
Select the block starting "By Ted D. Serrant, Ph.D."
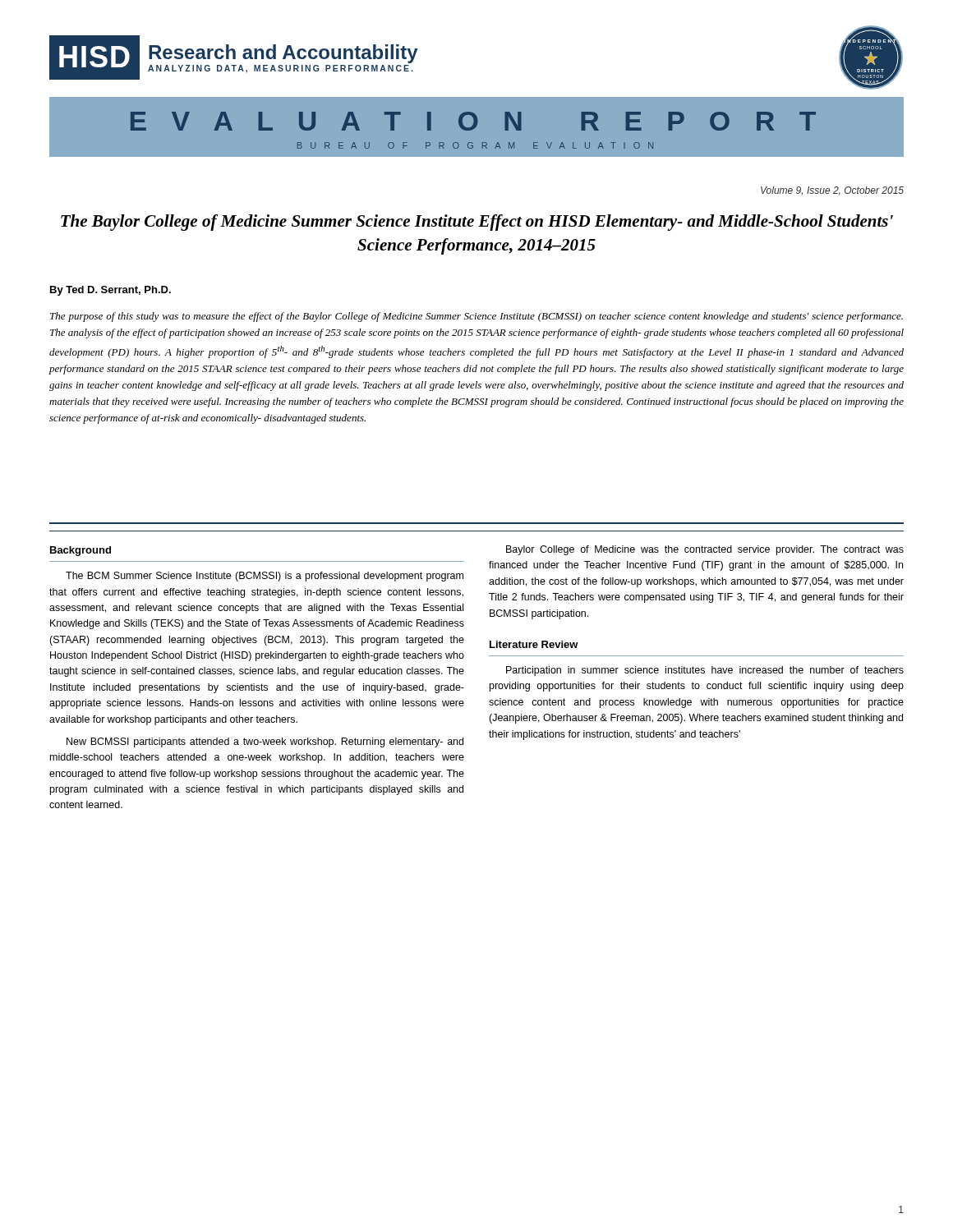click(110, 290)
